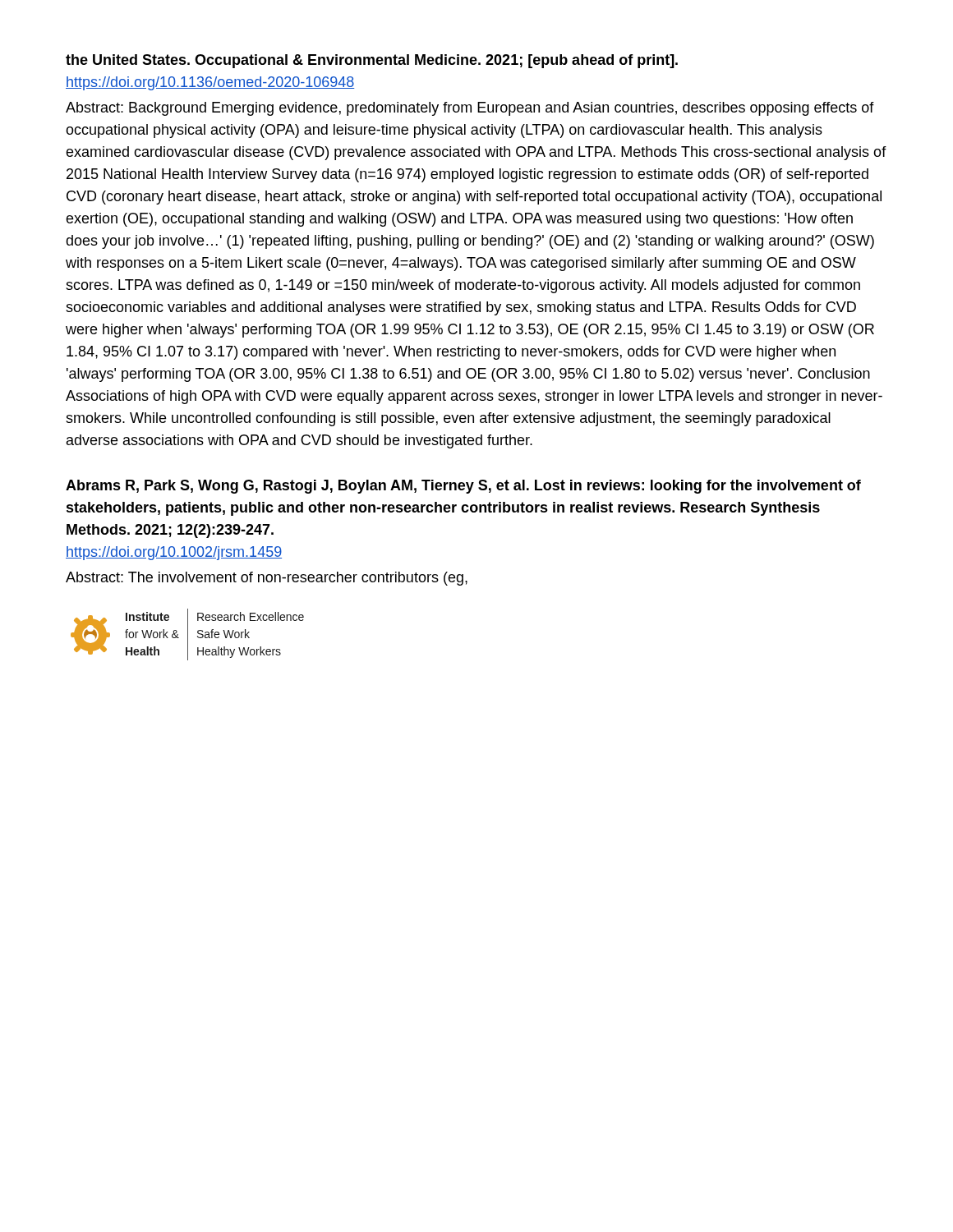953x1232 pixels.
Task: Find the logo
Action: coord(476,634)
